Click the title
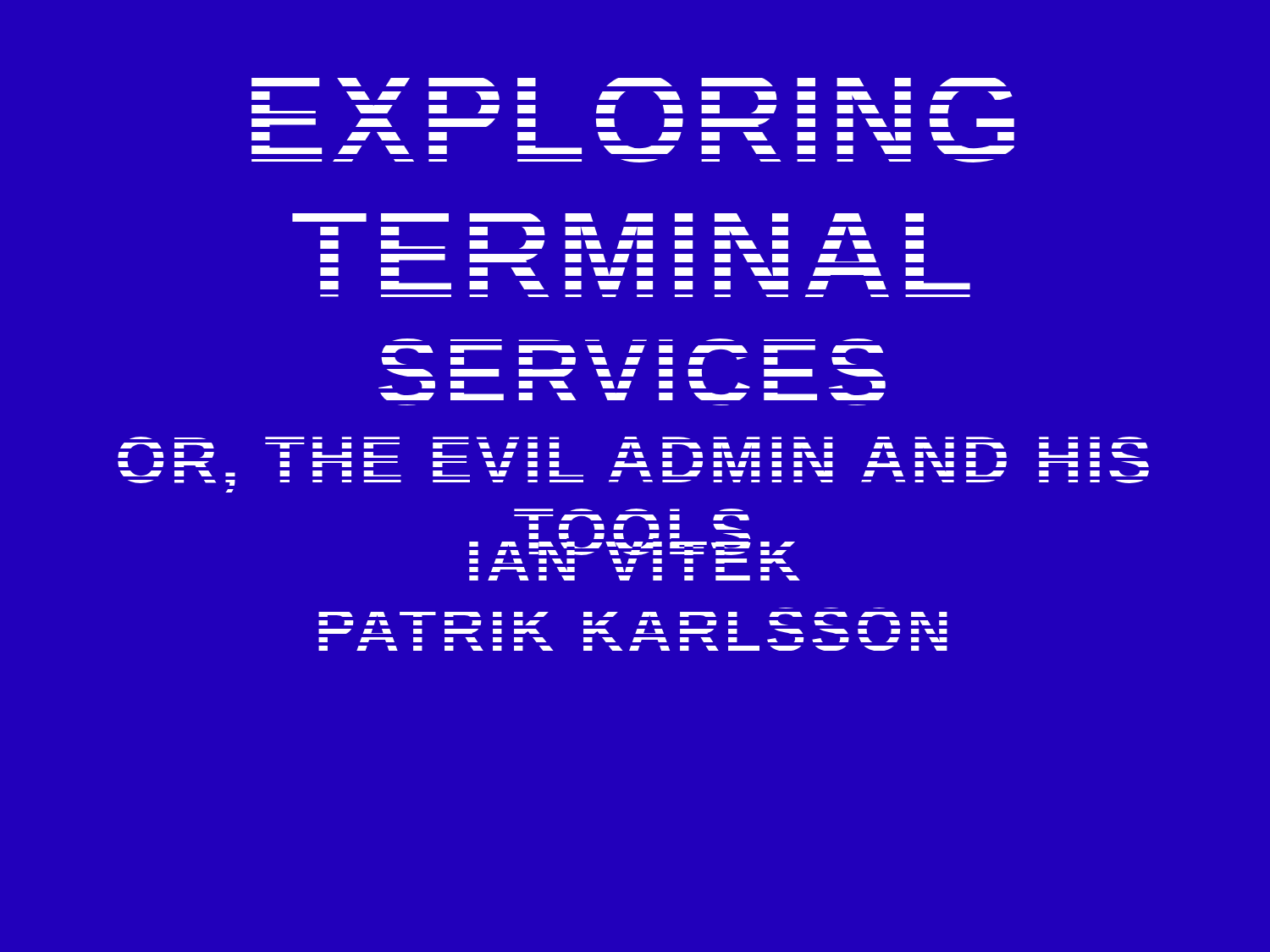 pos(635,310)
